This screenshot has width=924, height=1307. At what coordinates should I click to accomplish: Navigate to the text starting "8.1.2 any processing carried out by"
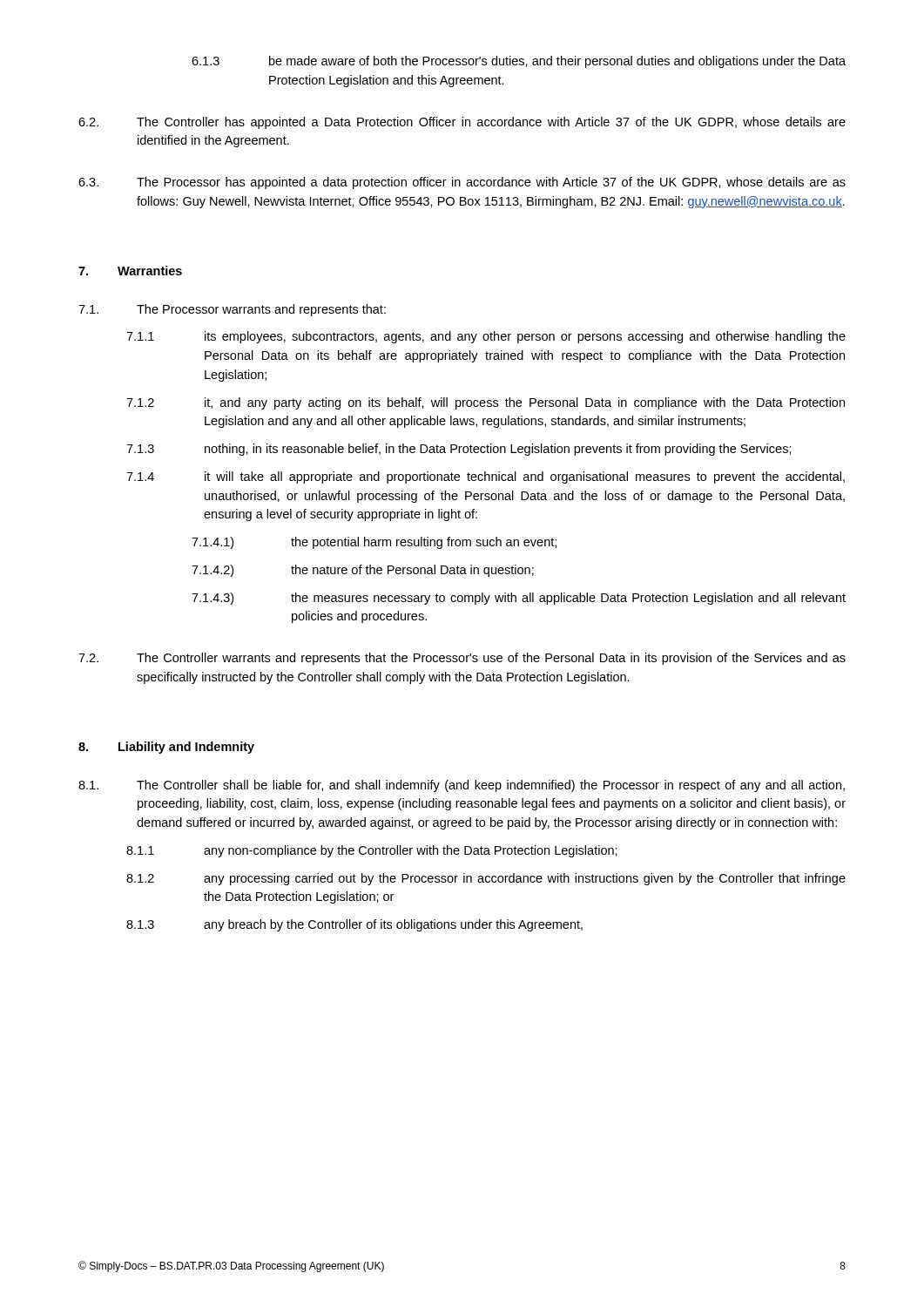coord(486,888)
